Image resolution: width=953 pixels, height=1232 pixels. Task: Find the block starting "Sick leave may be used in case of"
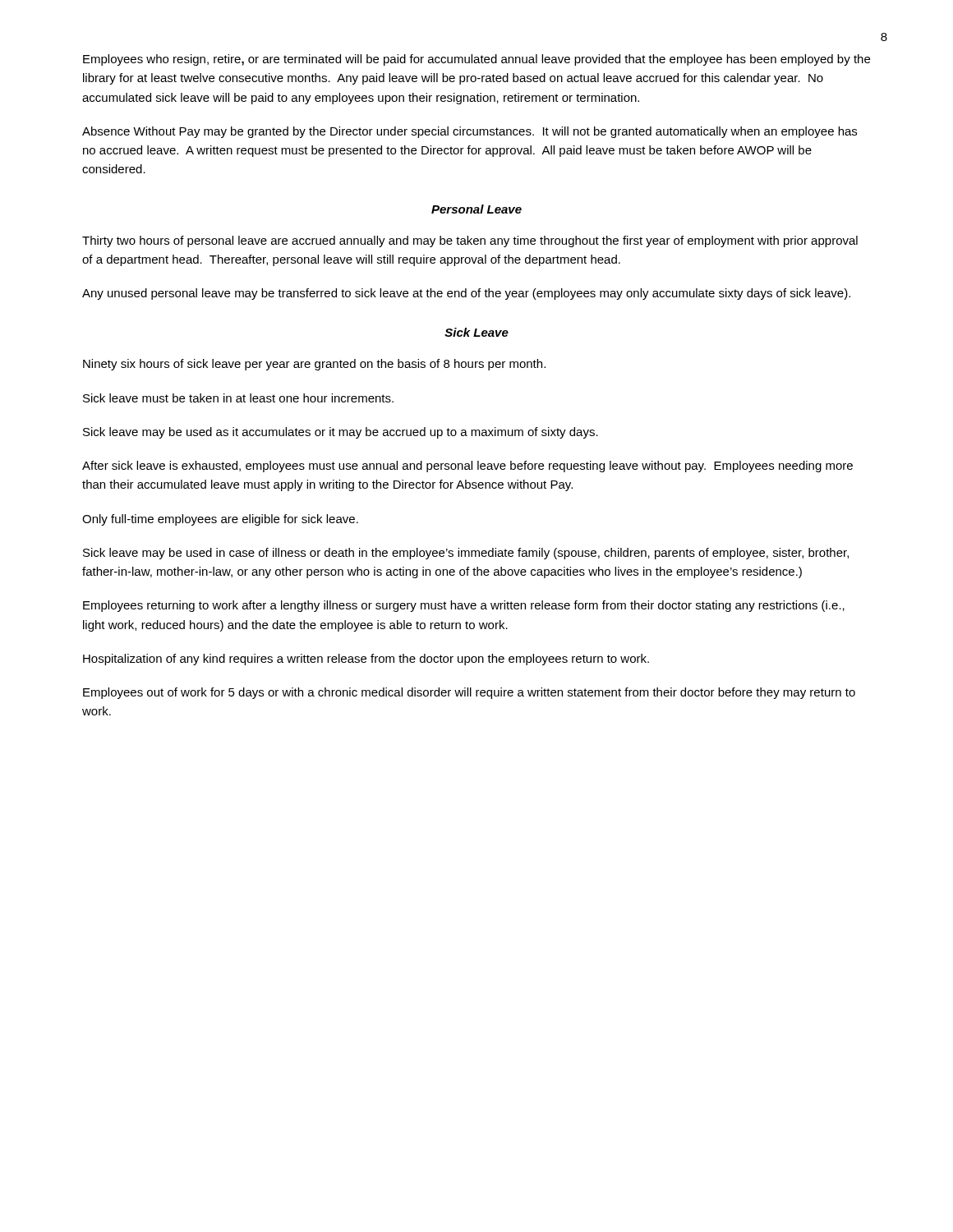pos(466,562)
